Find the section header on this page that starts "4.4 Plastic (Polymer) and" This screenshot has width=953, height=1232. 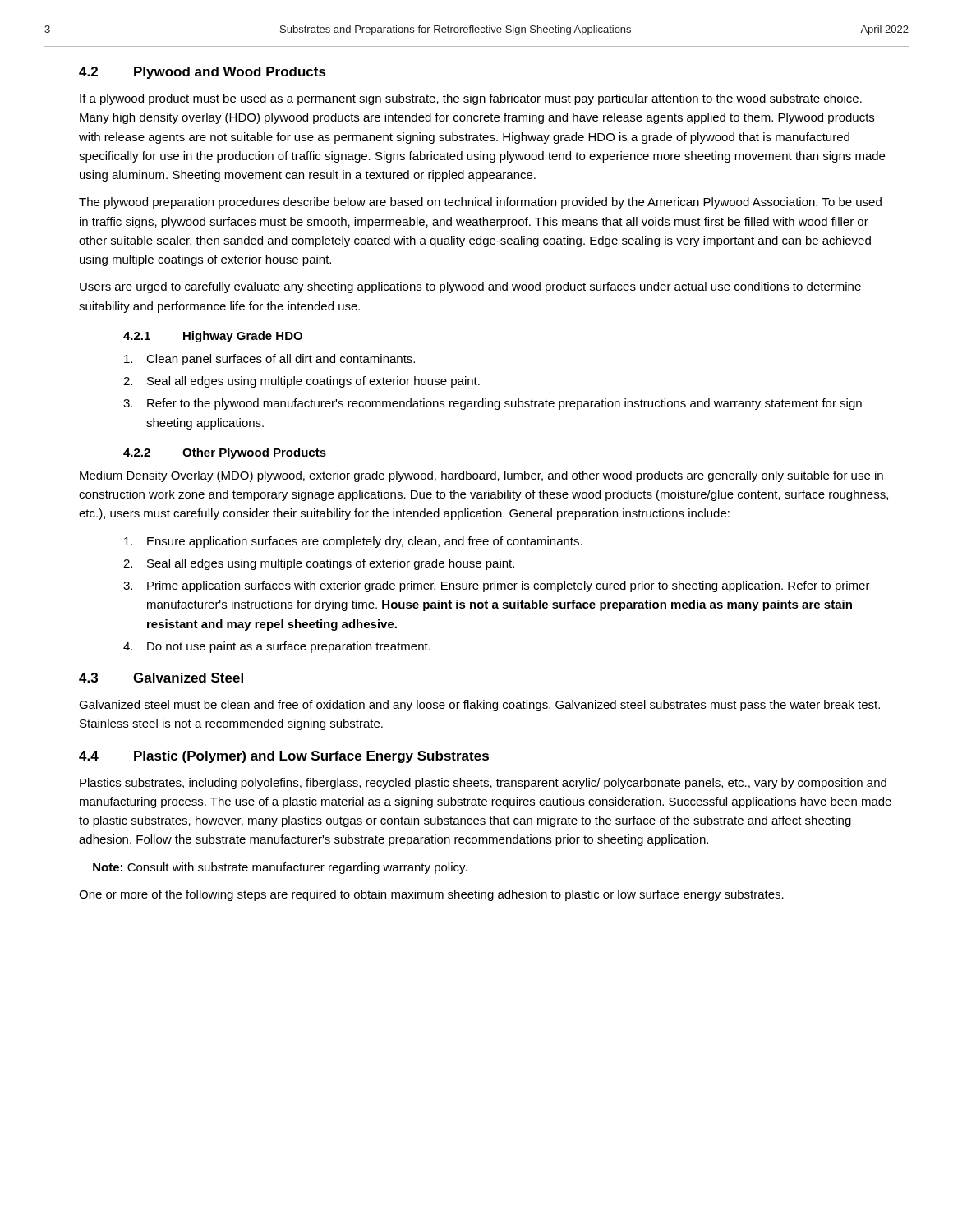(284, 756)
